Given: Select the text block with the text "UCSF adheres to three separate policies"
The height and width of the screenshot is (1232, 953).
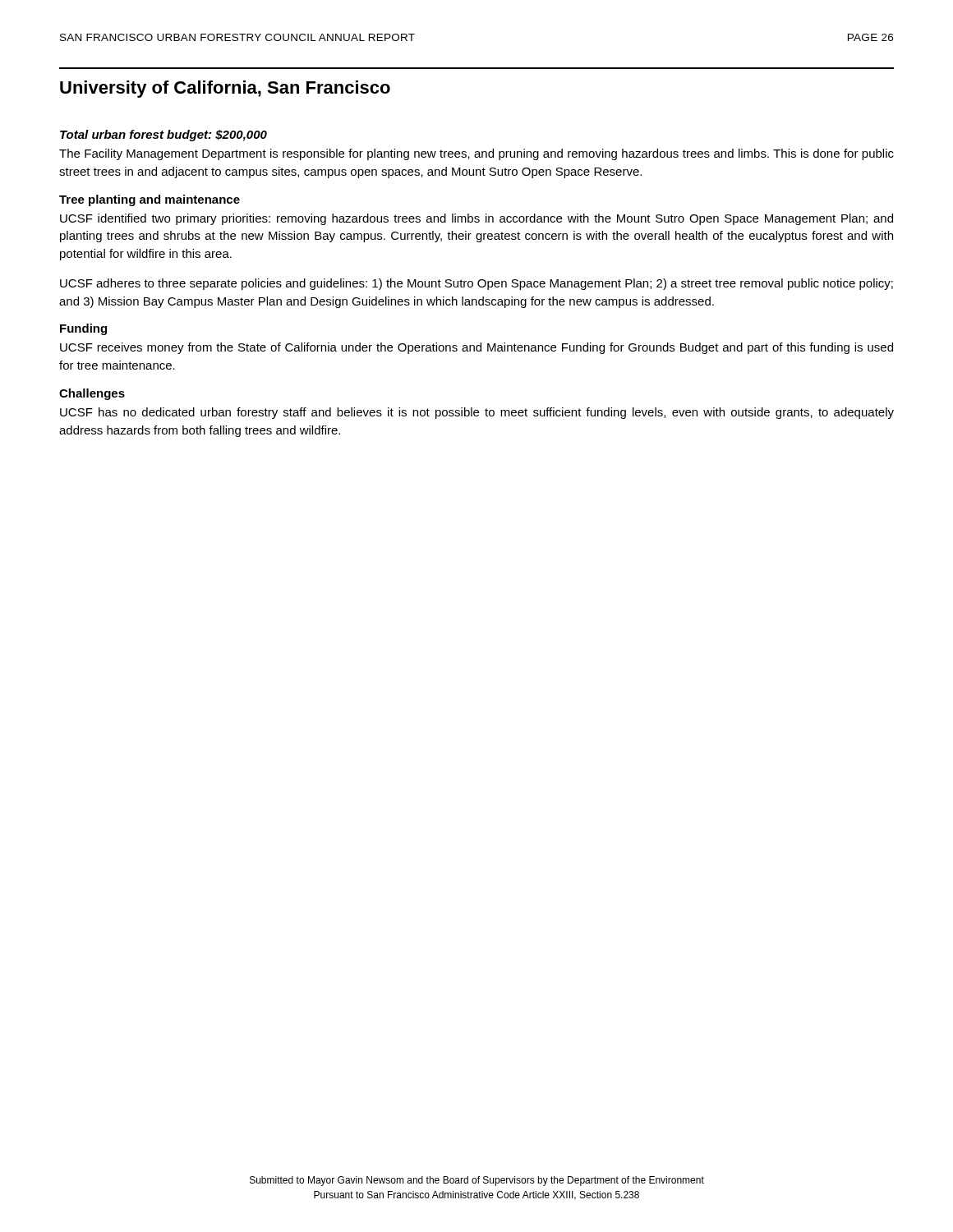Looking at the screenshot, I should (x=476, y=292).
